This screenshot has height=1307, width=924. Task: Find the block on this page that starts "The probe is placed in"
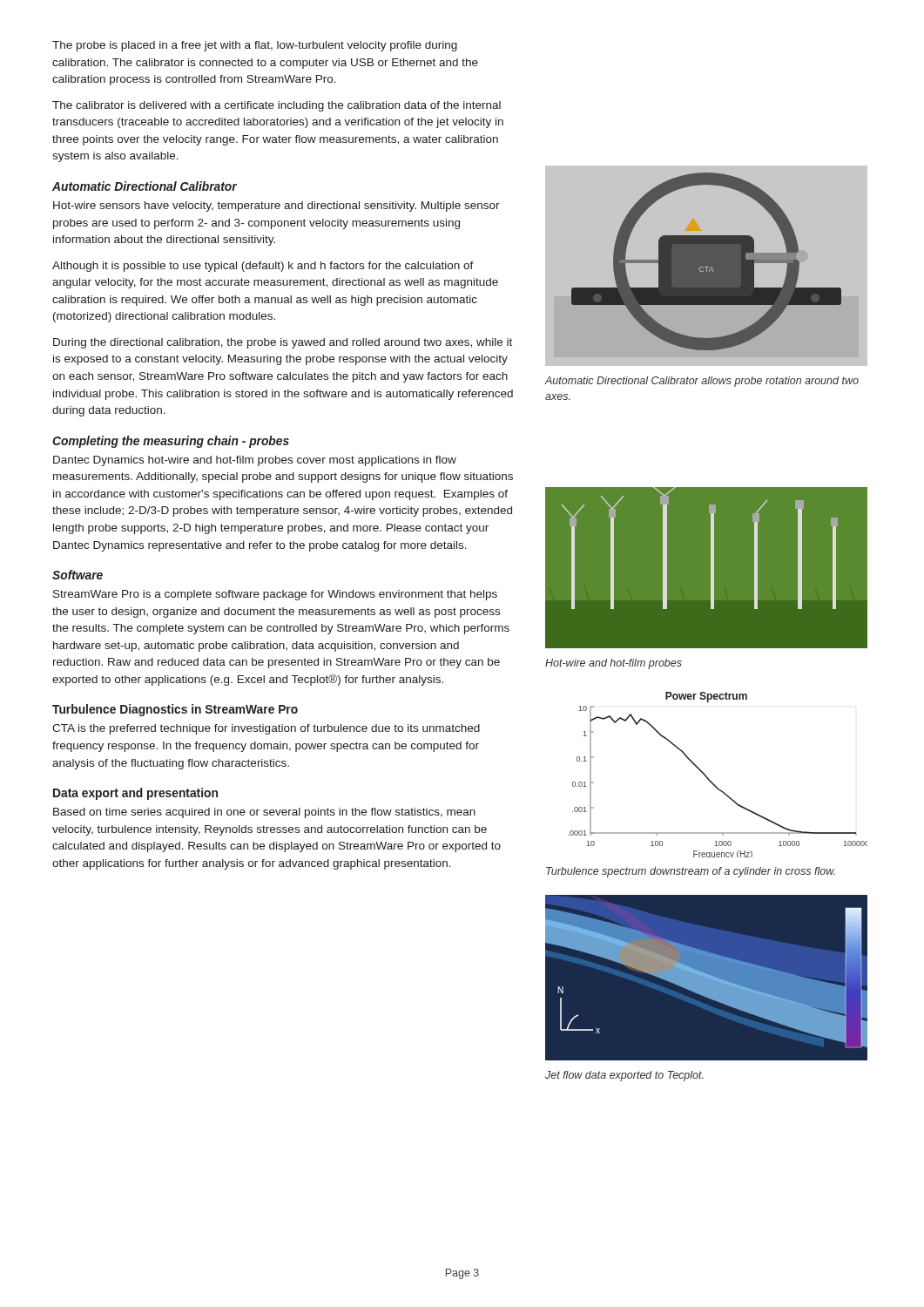[x=265, y=62]
